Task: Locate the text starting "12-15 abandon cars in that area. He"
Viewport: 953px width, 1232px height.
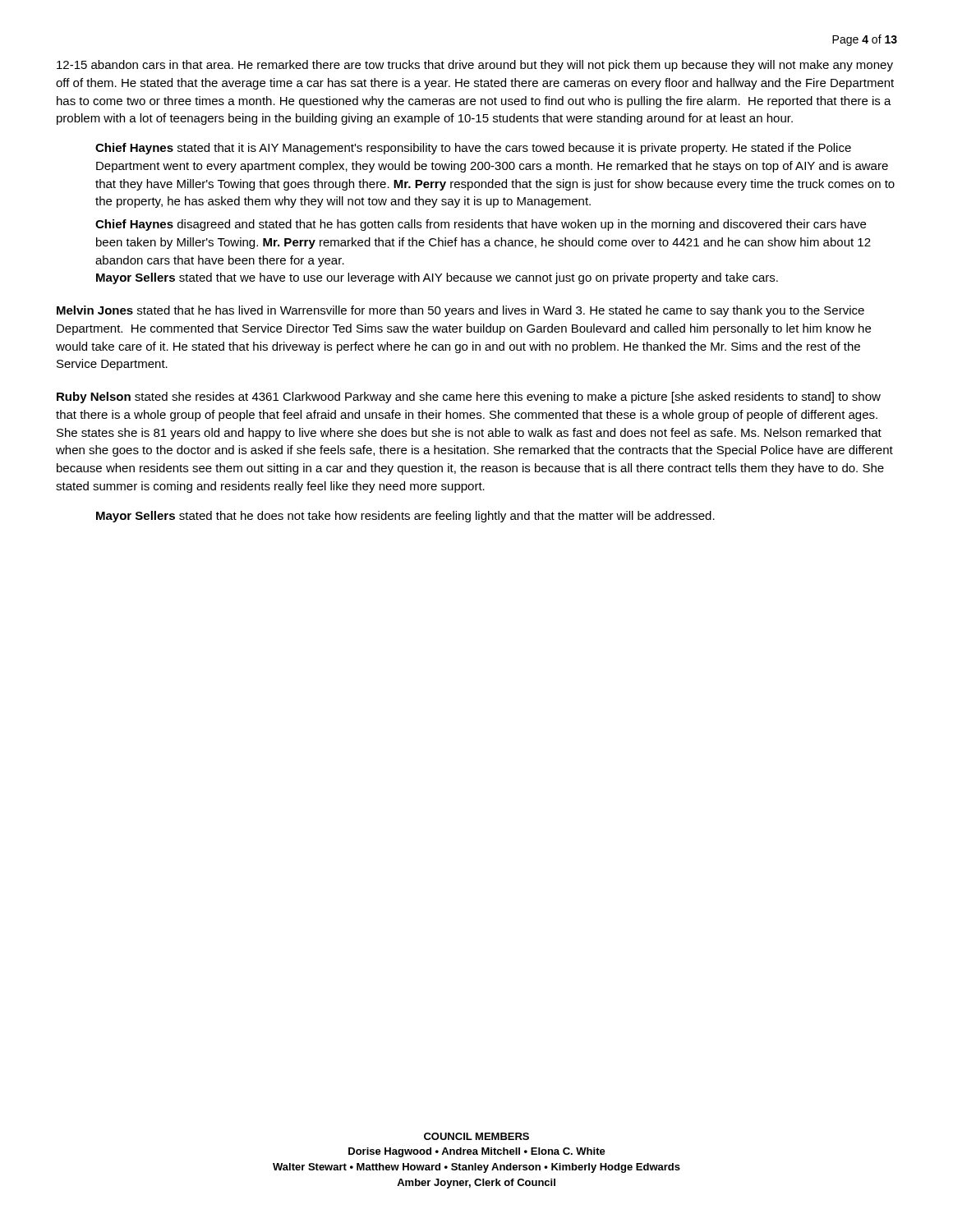Action: click(475, 91)
